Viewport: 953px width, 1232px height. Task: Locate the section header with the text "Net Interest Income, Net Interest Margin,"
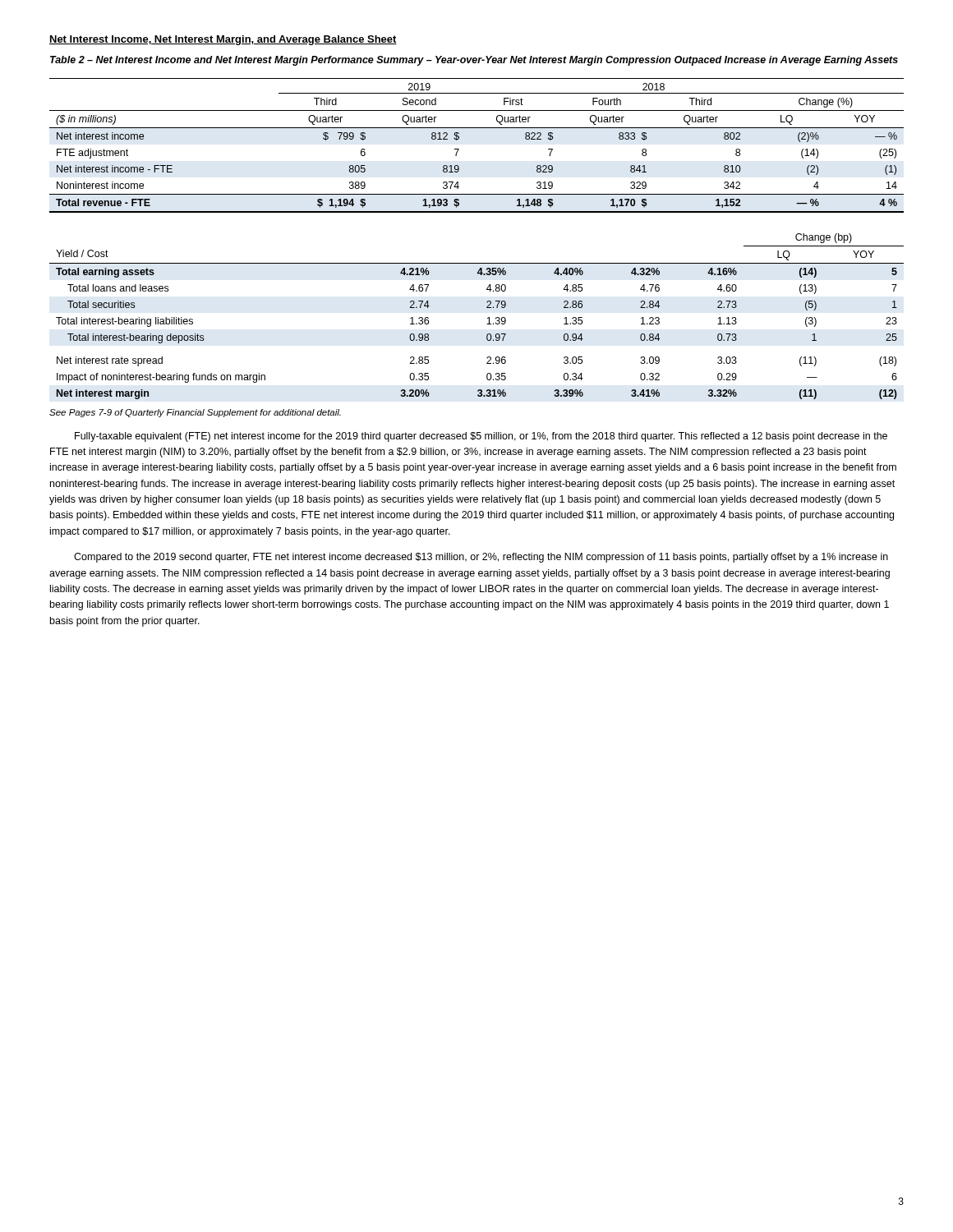pos(223,39)
